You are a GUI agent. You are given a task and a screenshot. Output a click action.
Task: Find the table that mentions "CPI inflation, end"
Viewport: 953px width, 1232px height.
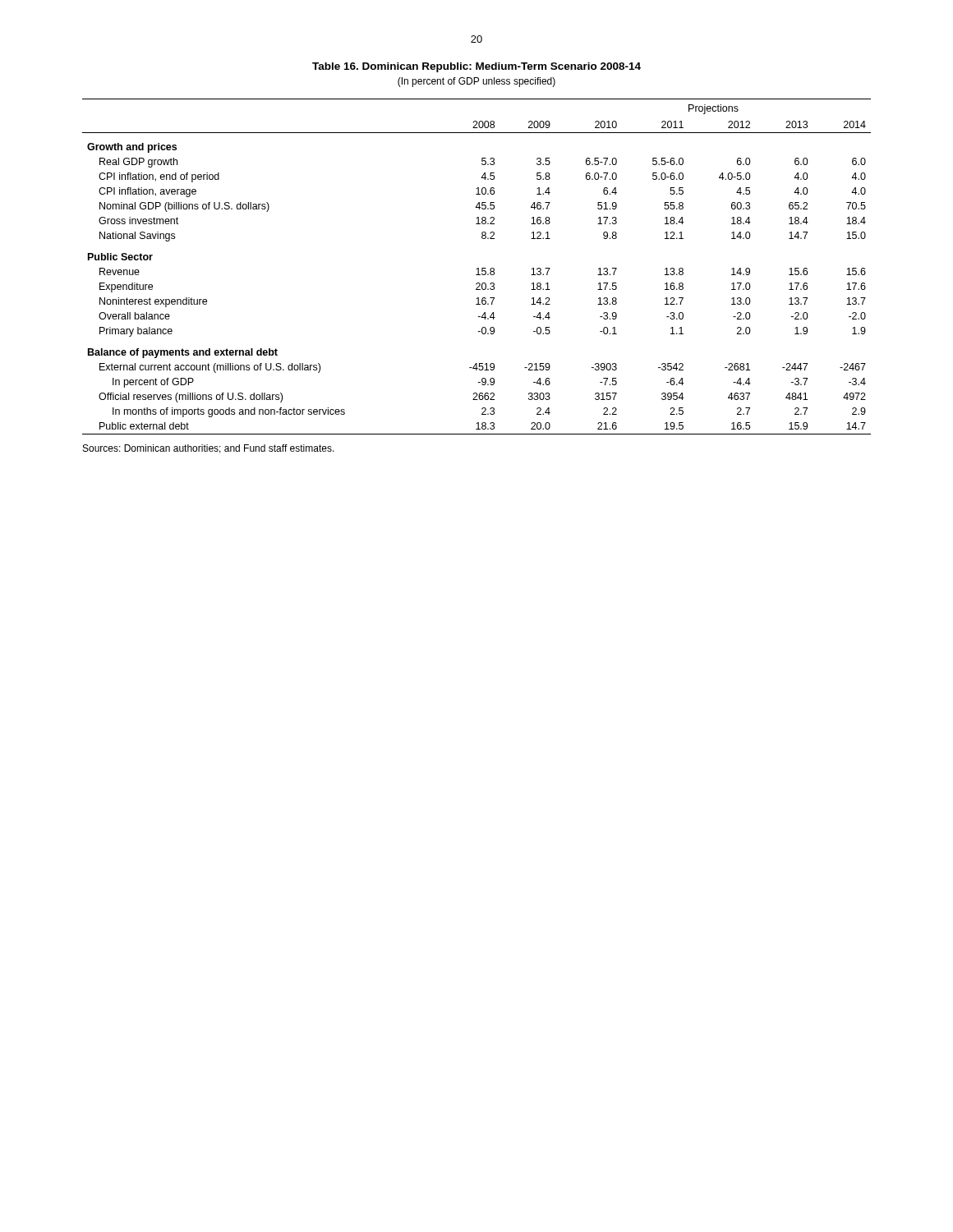point(476,267)
